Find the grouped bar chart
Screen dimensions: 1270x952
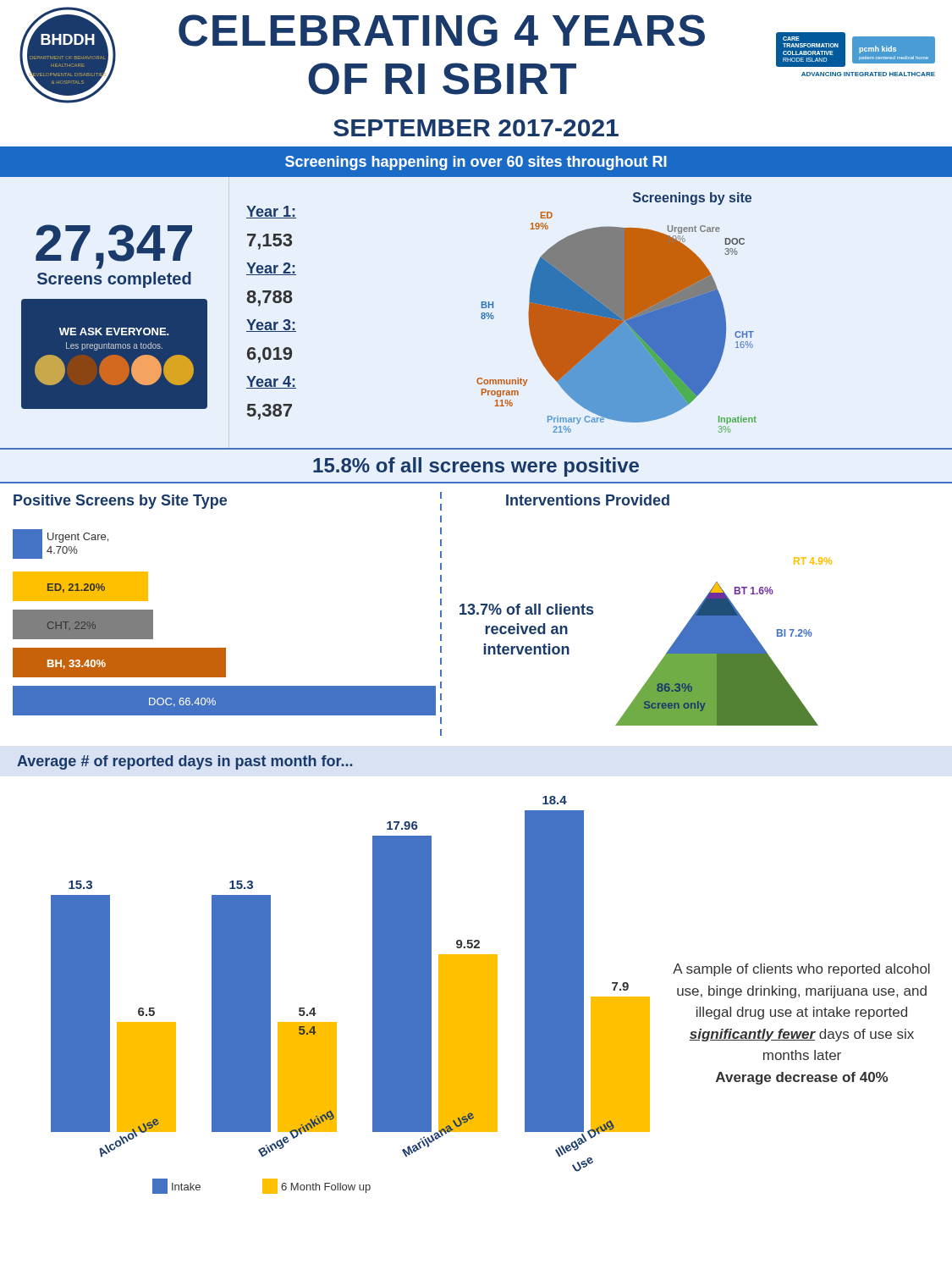pos(326,1023)
